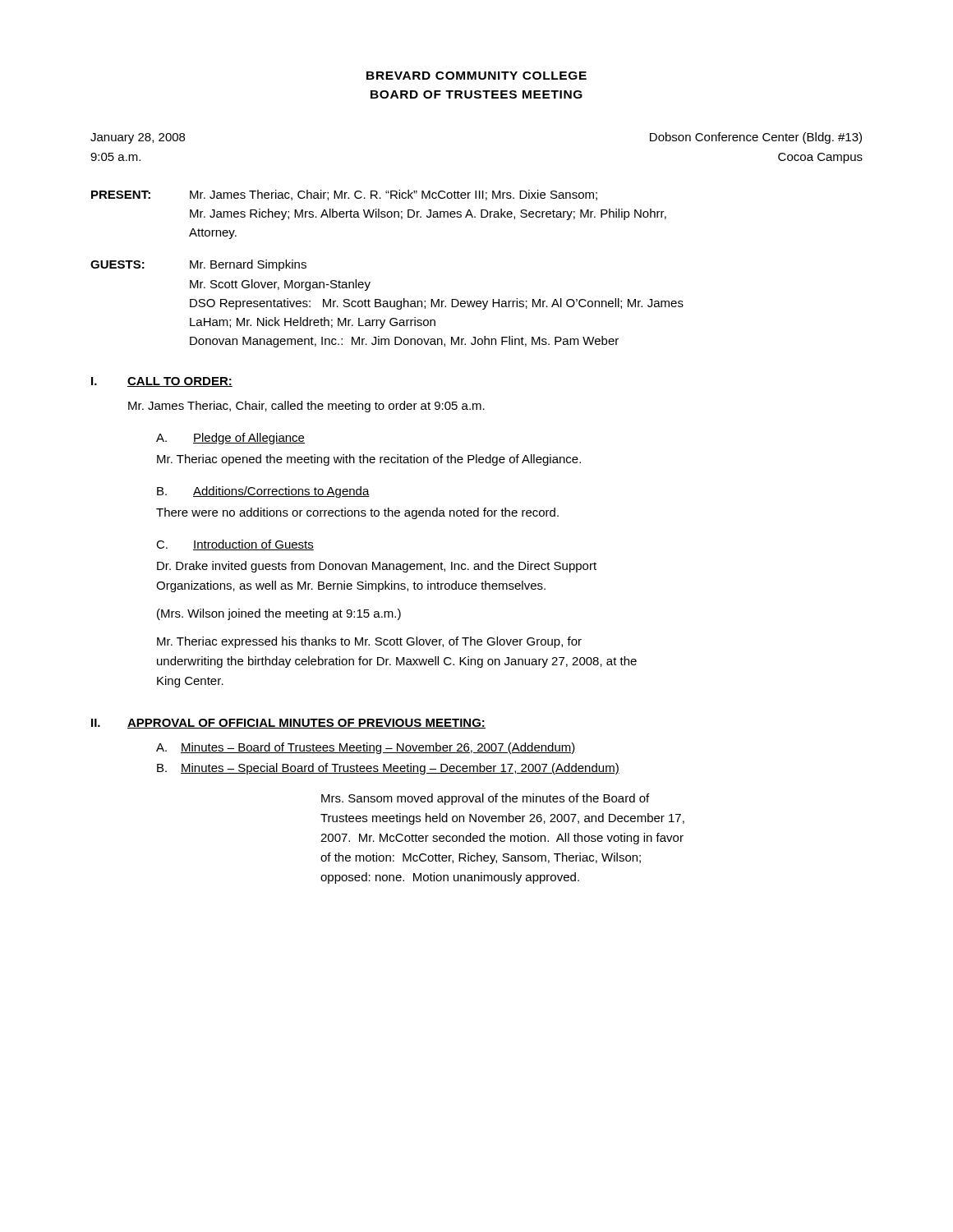This screenshot has width=953, height=1232.
Task: Find the title on this page that starts "BREVARD COMMUNITY COLLEGE BOARD OF TRUSTEES"
Action: pyautogui.click(x=476, y=85)
